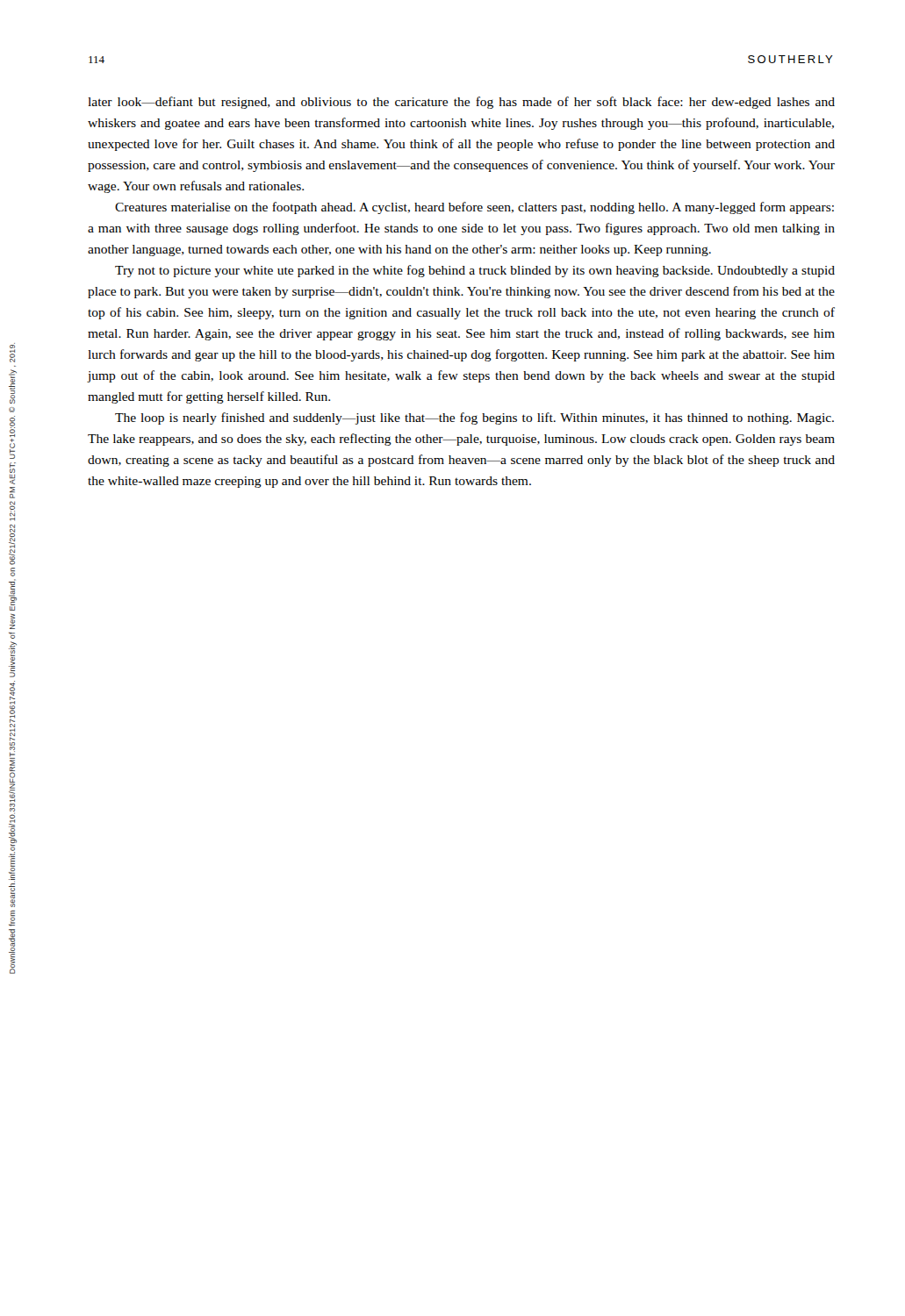Locate the text block containing "Creatures materialise on the footpath ahead. A cyclist,"

[x=461, y=228]
